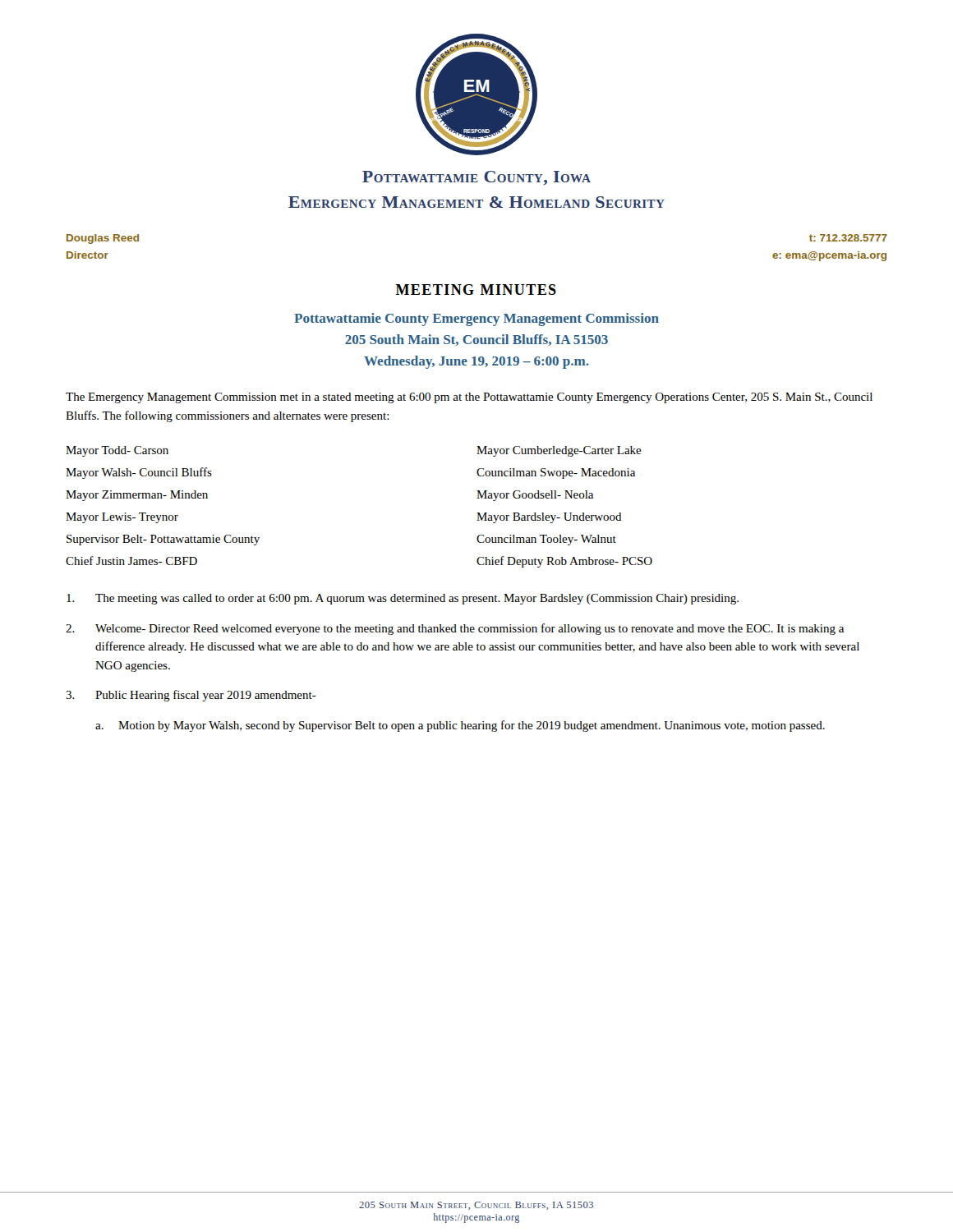Locate the text "Douglas Reed Director"

click(103, 246)
